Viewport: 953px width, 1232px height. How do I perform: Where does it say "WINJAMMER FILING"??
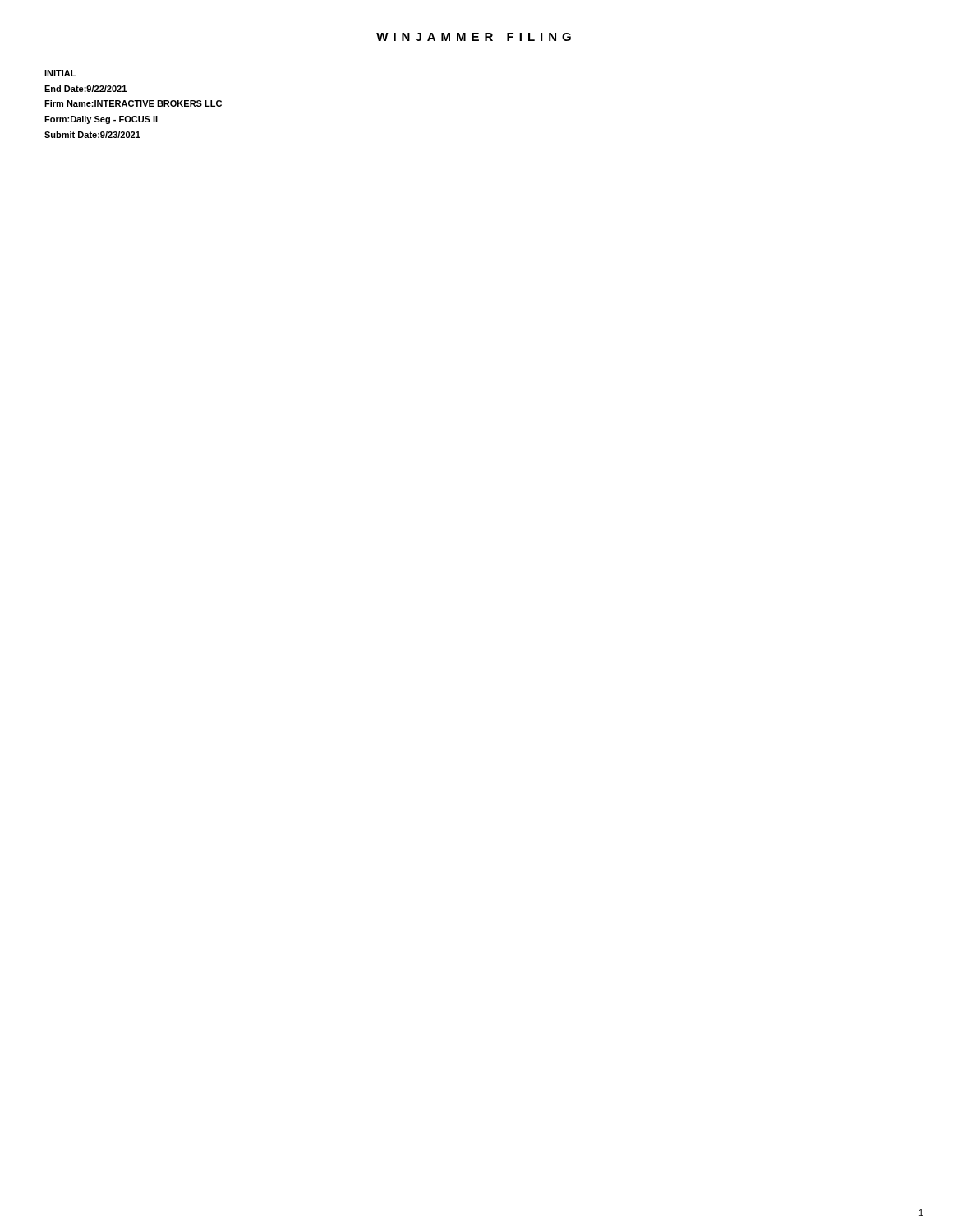(x=476, y=37)
